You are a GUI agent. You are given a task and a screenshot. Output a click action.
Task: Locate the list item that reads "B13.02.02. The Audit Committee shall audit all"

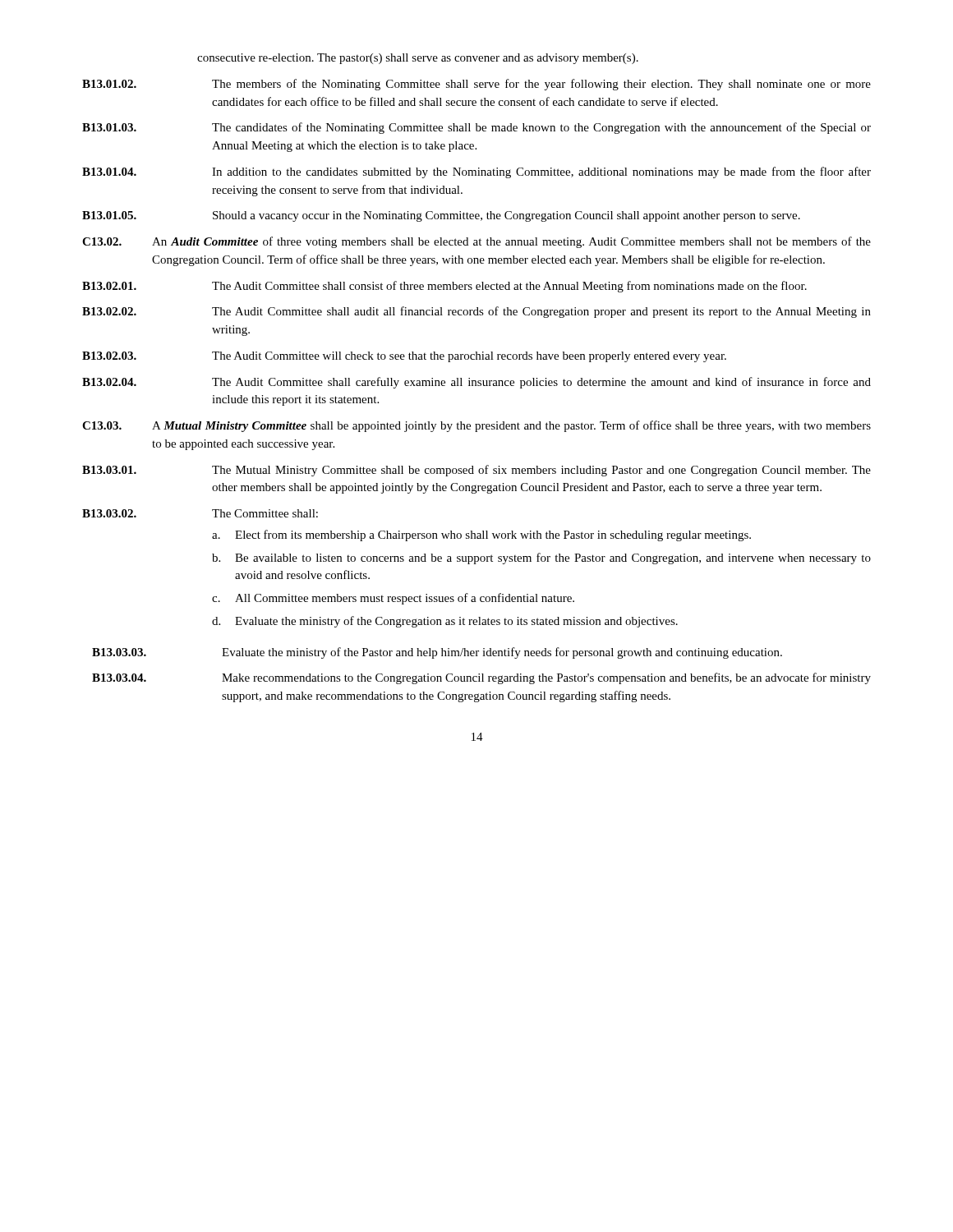476,321
